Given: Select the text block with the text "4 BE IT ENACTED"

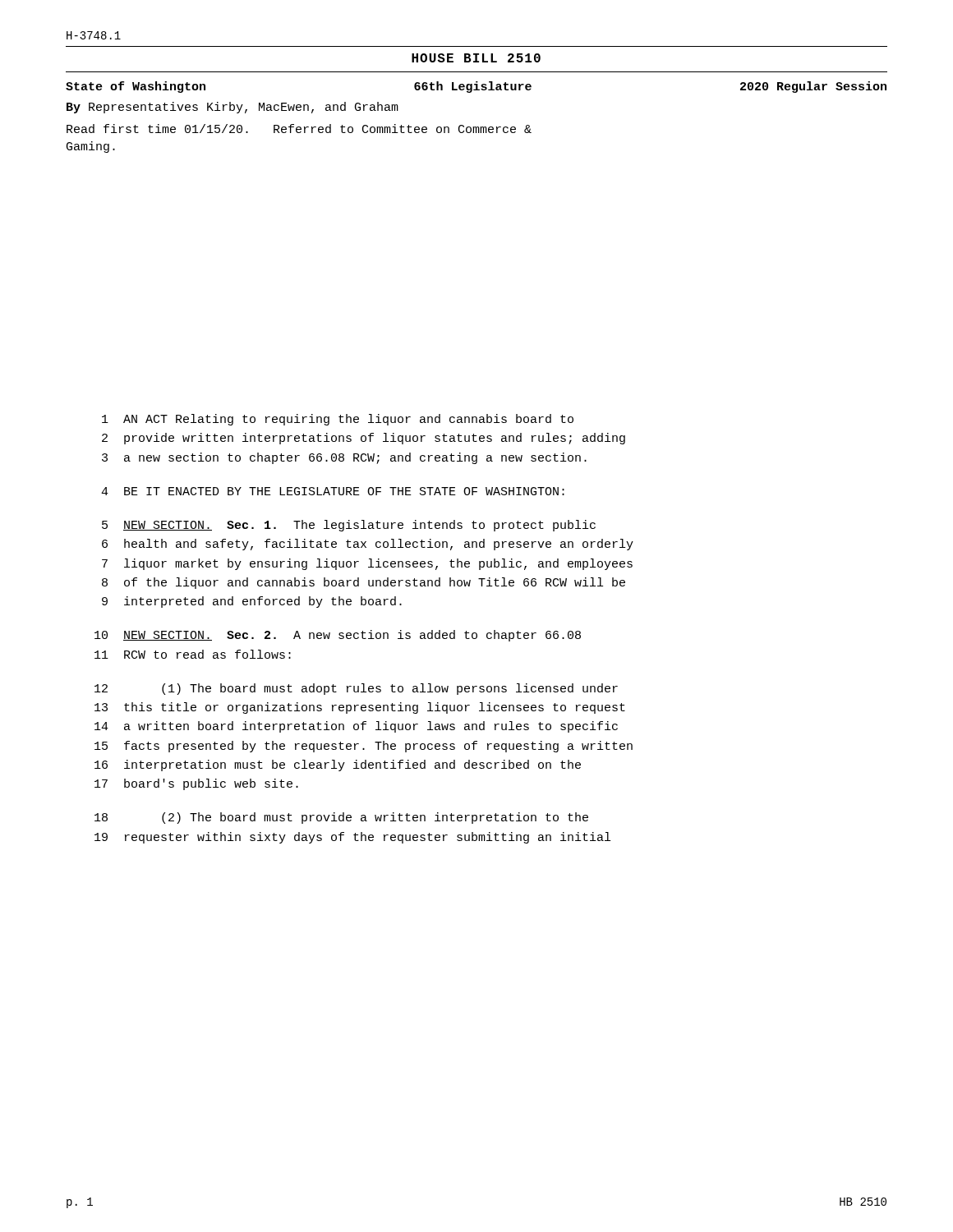Looking at the screenshot, I should (x=476, y=492).
